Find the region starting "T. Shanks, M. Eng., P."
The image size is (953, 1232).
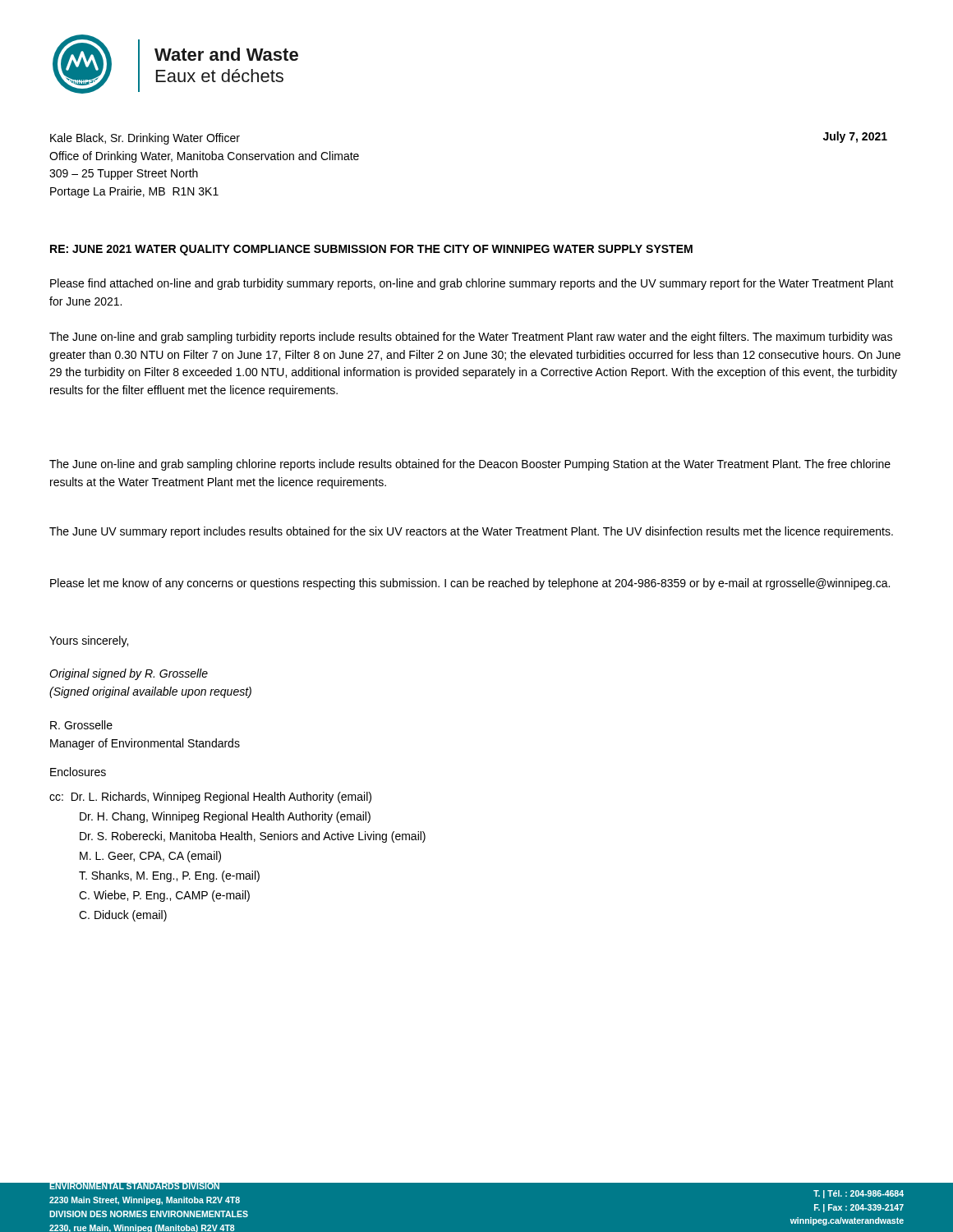click(170, 876)
